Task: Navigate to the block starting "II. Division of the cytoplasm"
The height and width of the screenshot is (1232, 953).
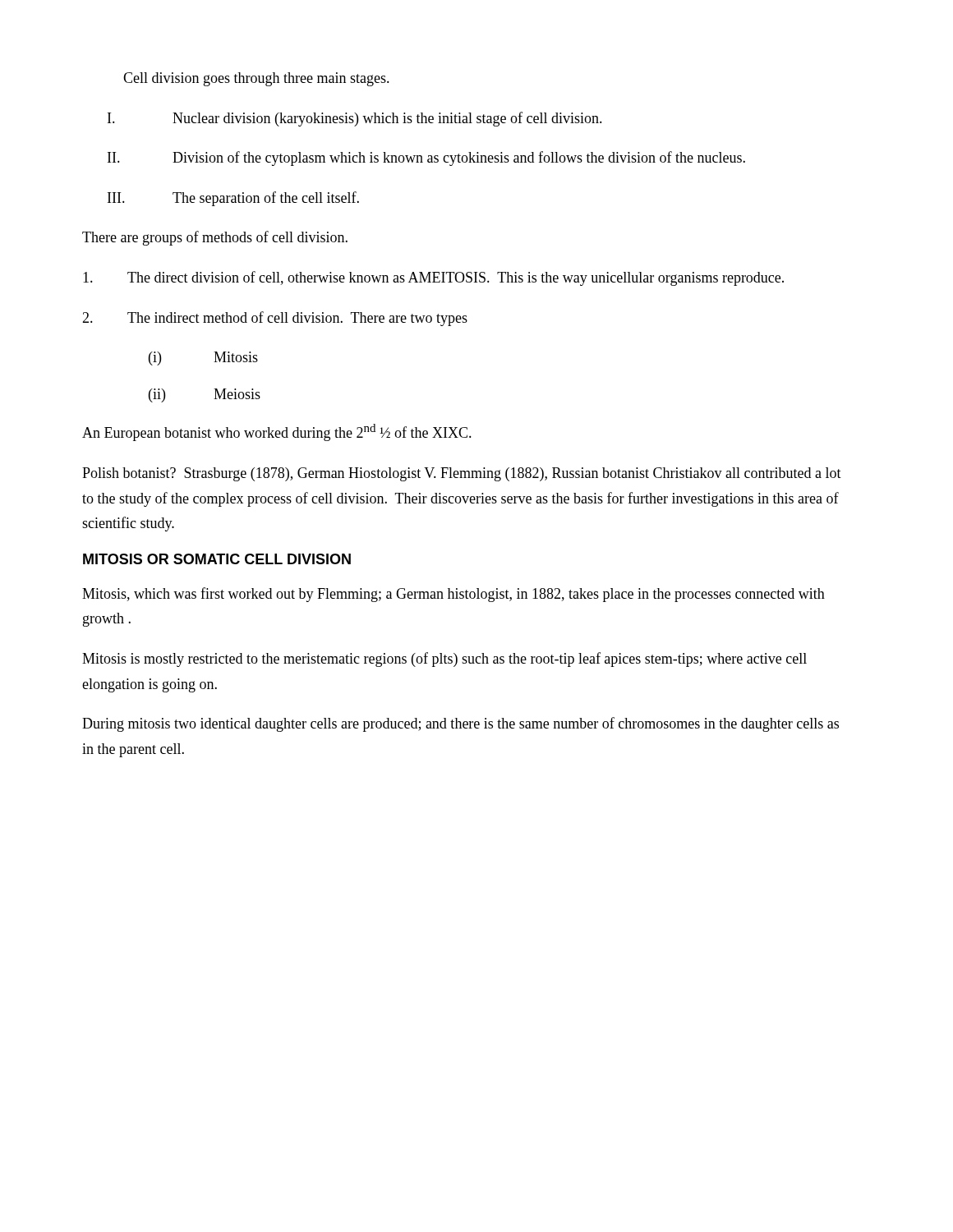Action: [468, 158]
